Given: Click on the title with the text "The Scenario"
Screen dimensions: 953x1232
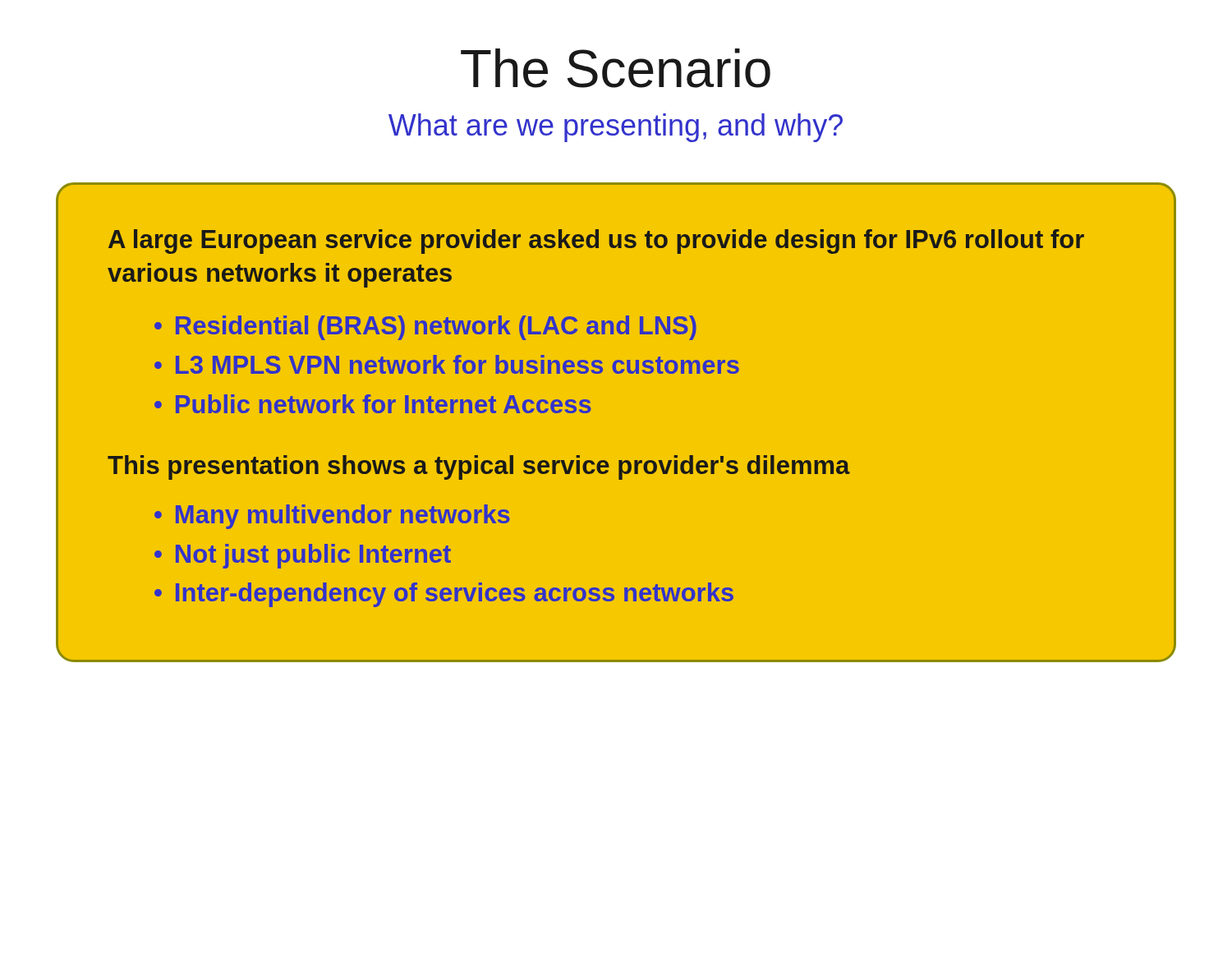Looking at the screenshot, I should tap(616, 70).
